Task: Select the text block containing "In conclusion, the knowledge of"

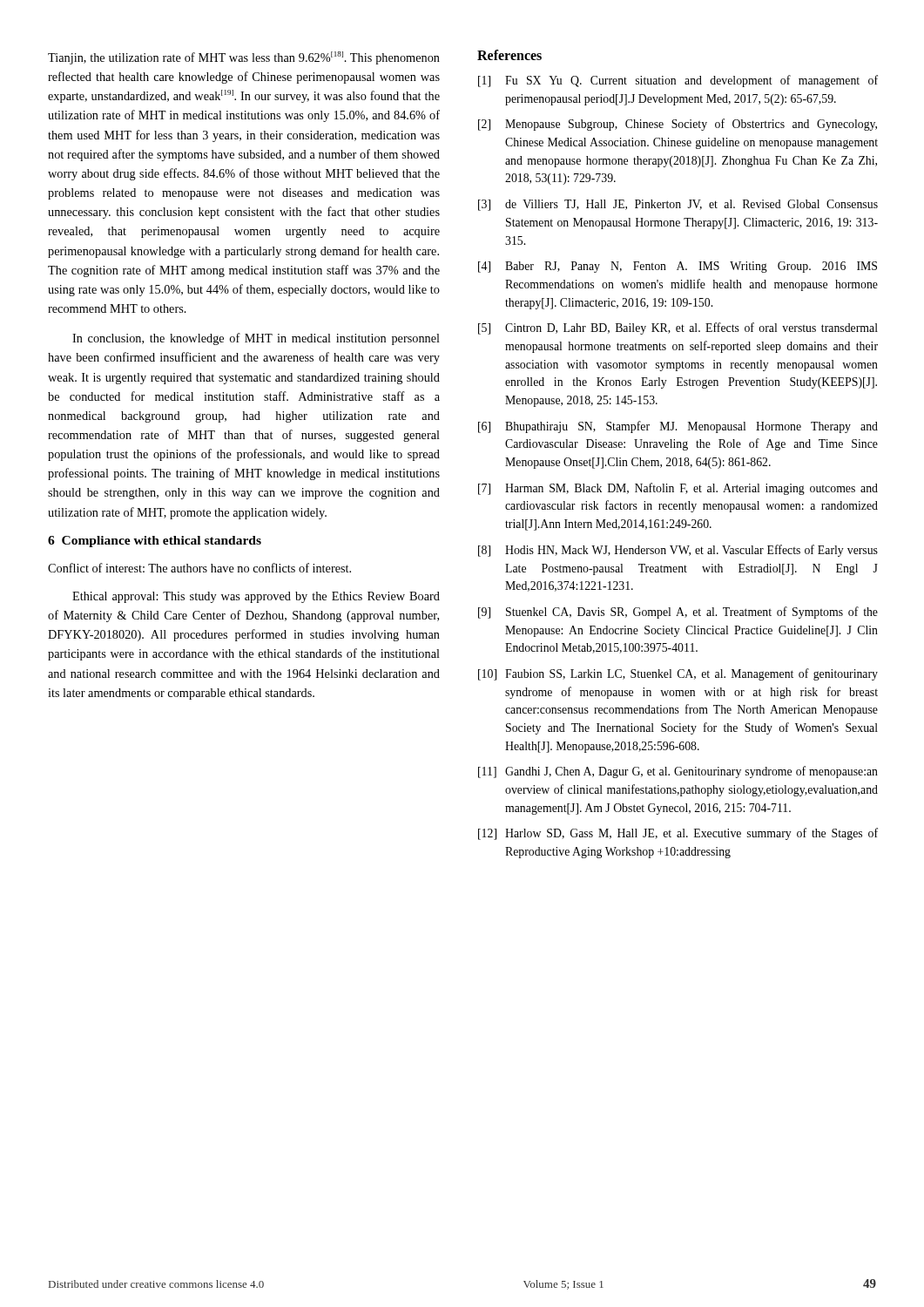Action: [244, 425]
